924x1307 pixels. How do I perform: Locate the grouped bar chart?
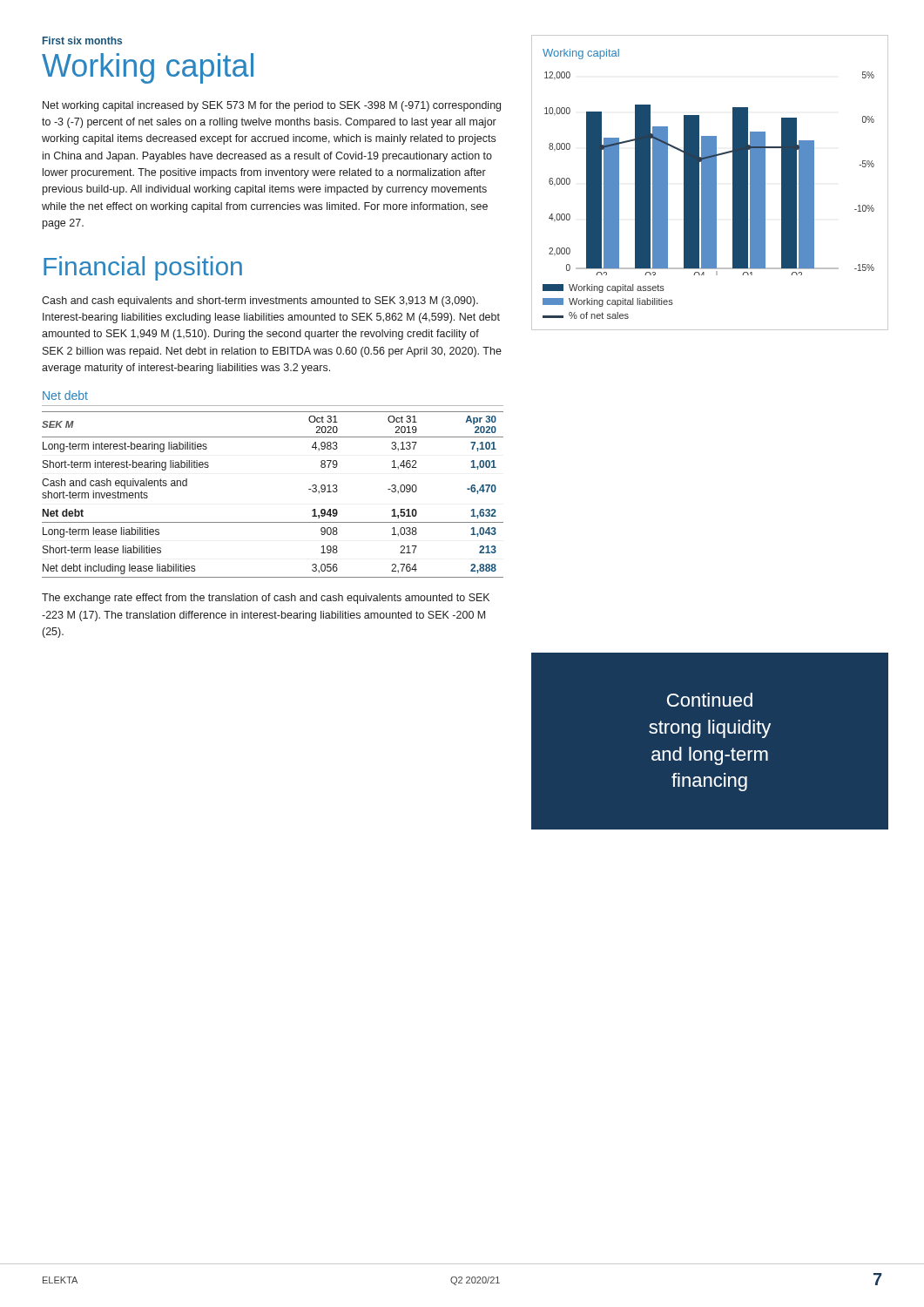(x=710, y=183)
